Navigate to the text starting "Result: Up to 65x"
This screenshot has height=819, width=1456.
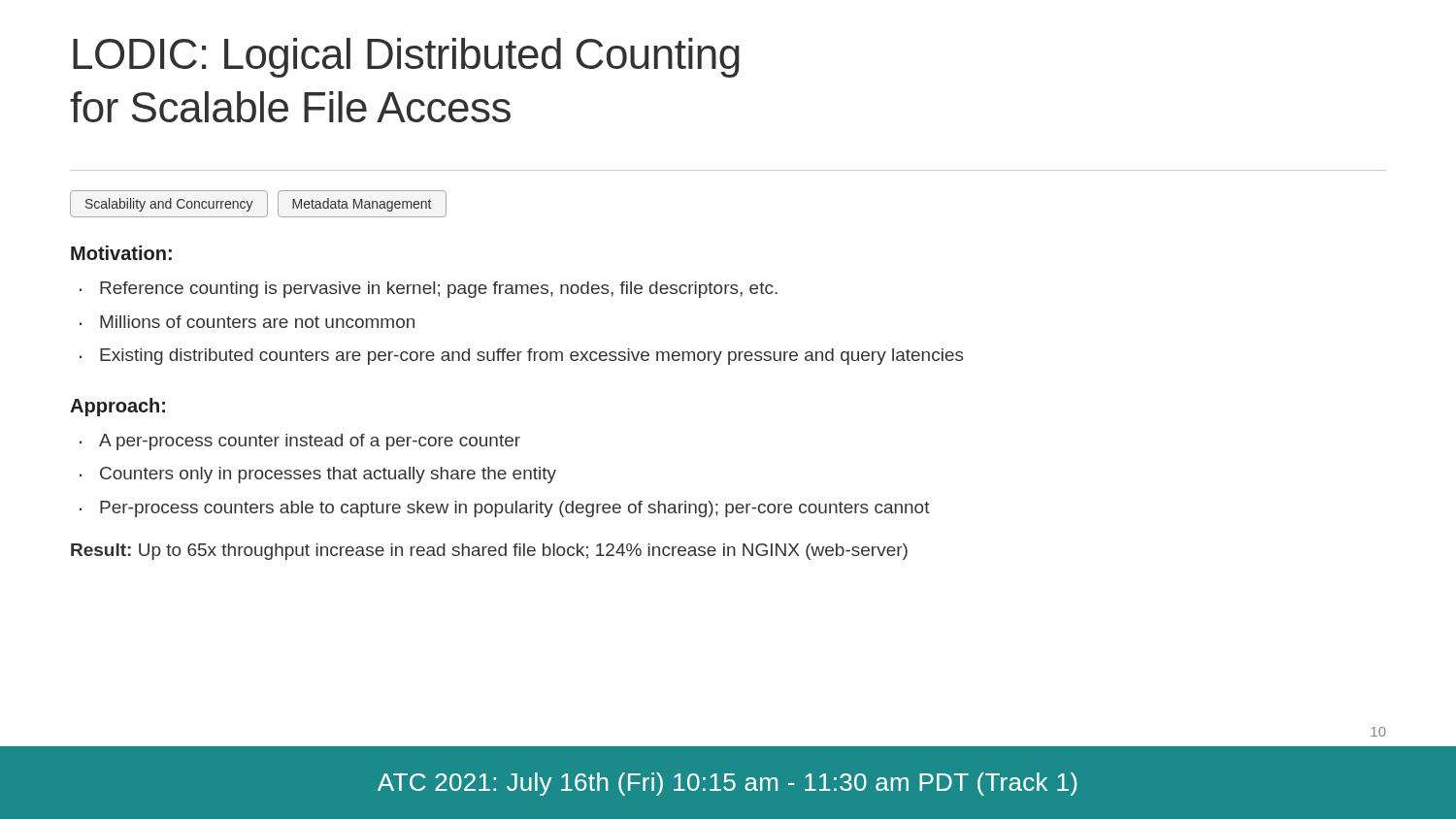click(x=489, y=550)
